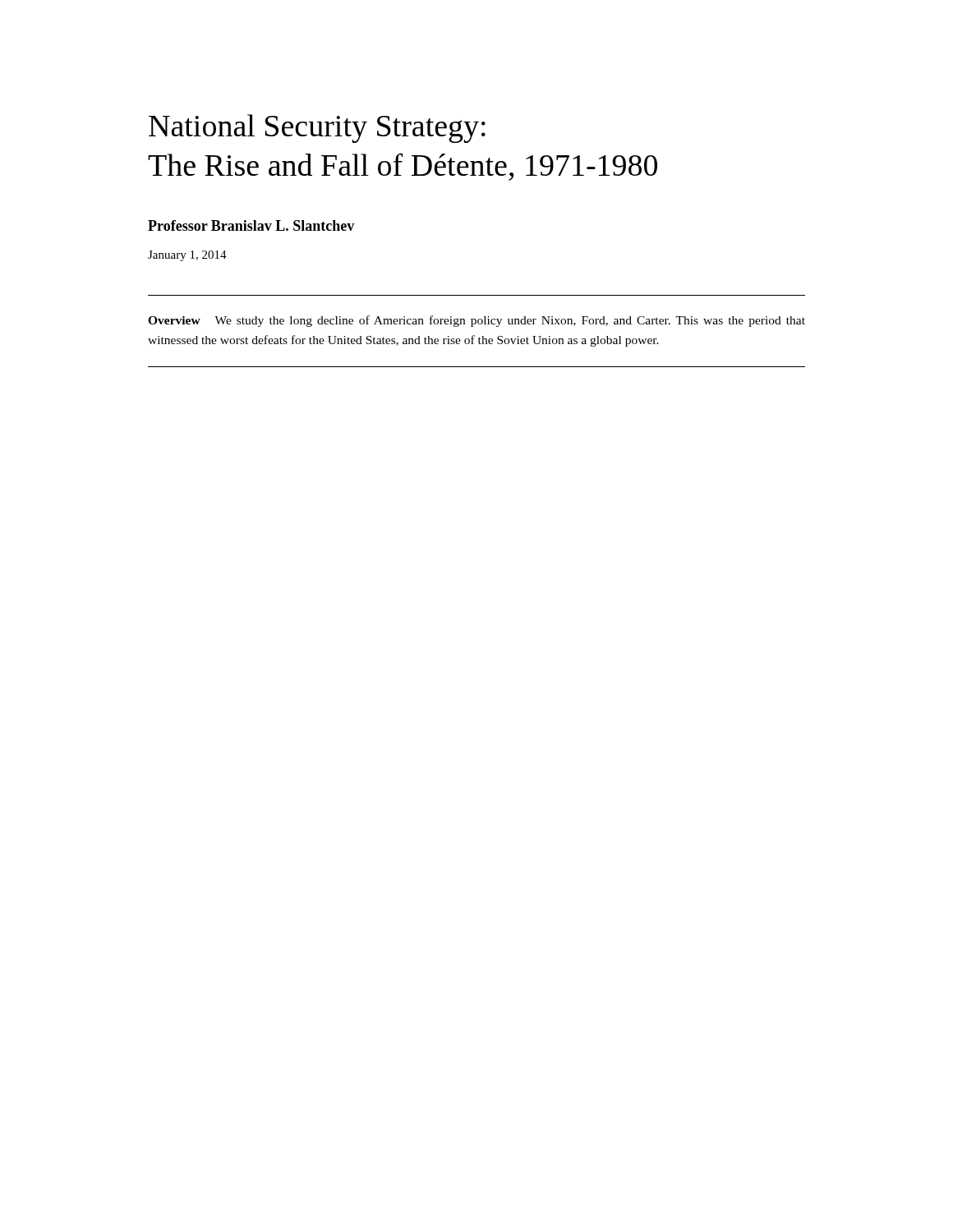Where does it say "Professor Branislav L. Slantchev"?
Screen dimensions: 1232x953
pyautogui.click(x=251, y=225)
